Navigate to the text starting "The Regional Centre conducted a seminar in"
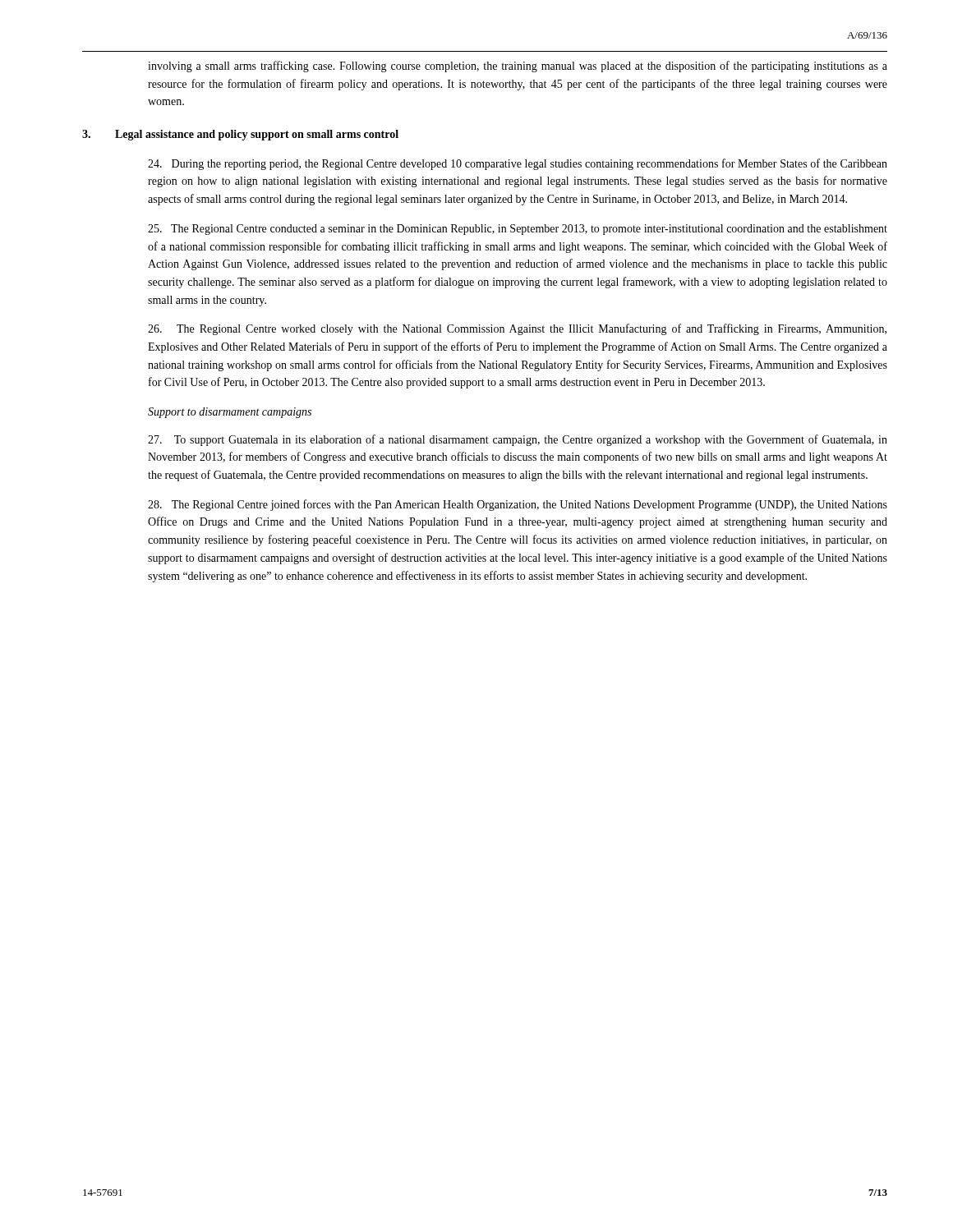The image size is (953, 1232). (518, 264)
